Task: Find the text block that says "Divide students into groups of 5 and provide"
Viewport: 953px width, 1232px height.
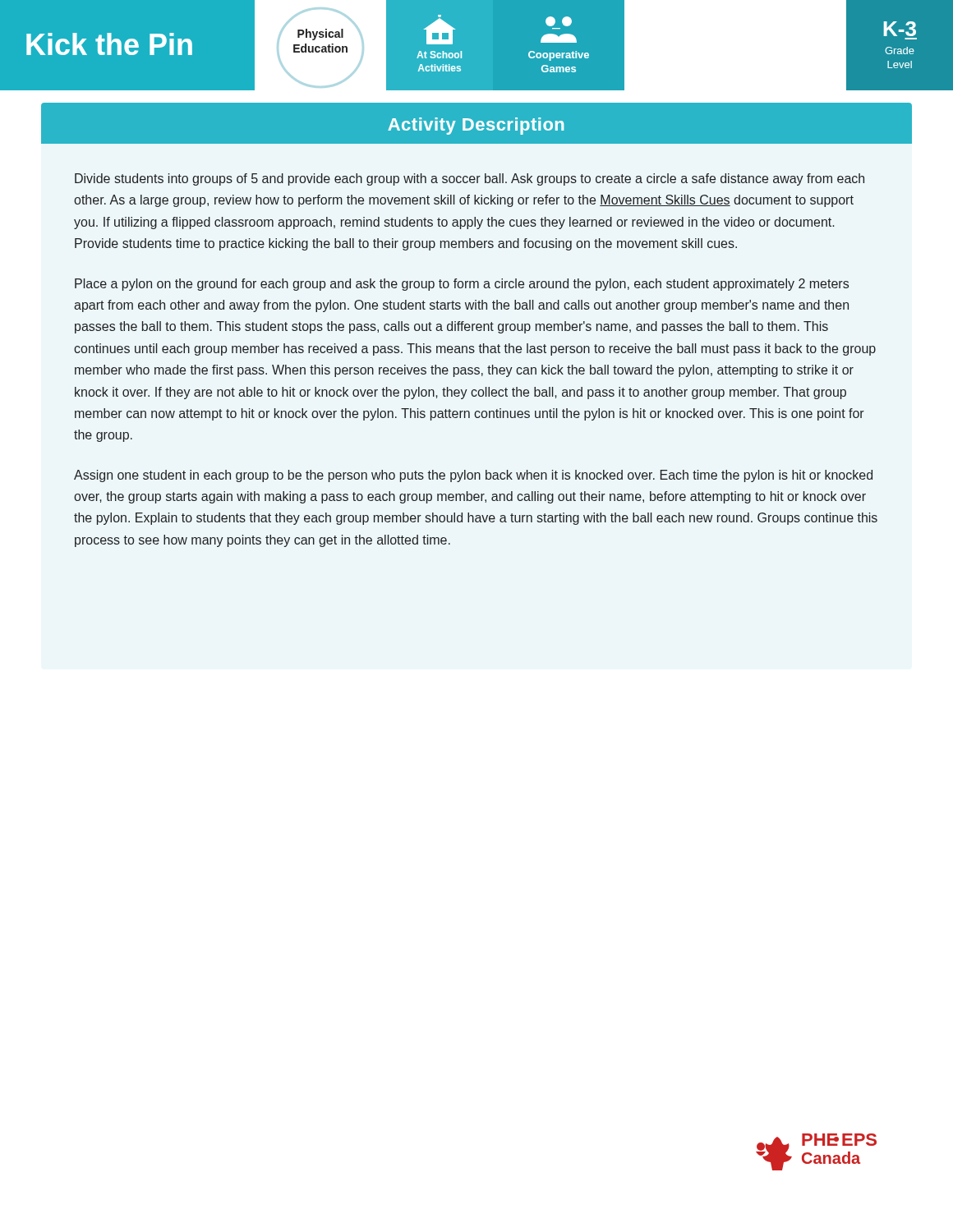Action: [470, 211]
